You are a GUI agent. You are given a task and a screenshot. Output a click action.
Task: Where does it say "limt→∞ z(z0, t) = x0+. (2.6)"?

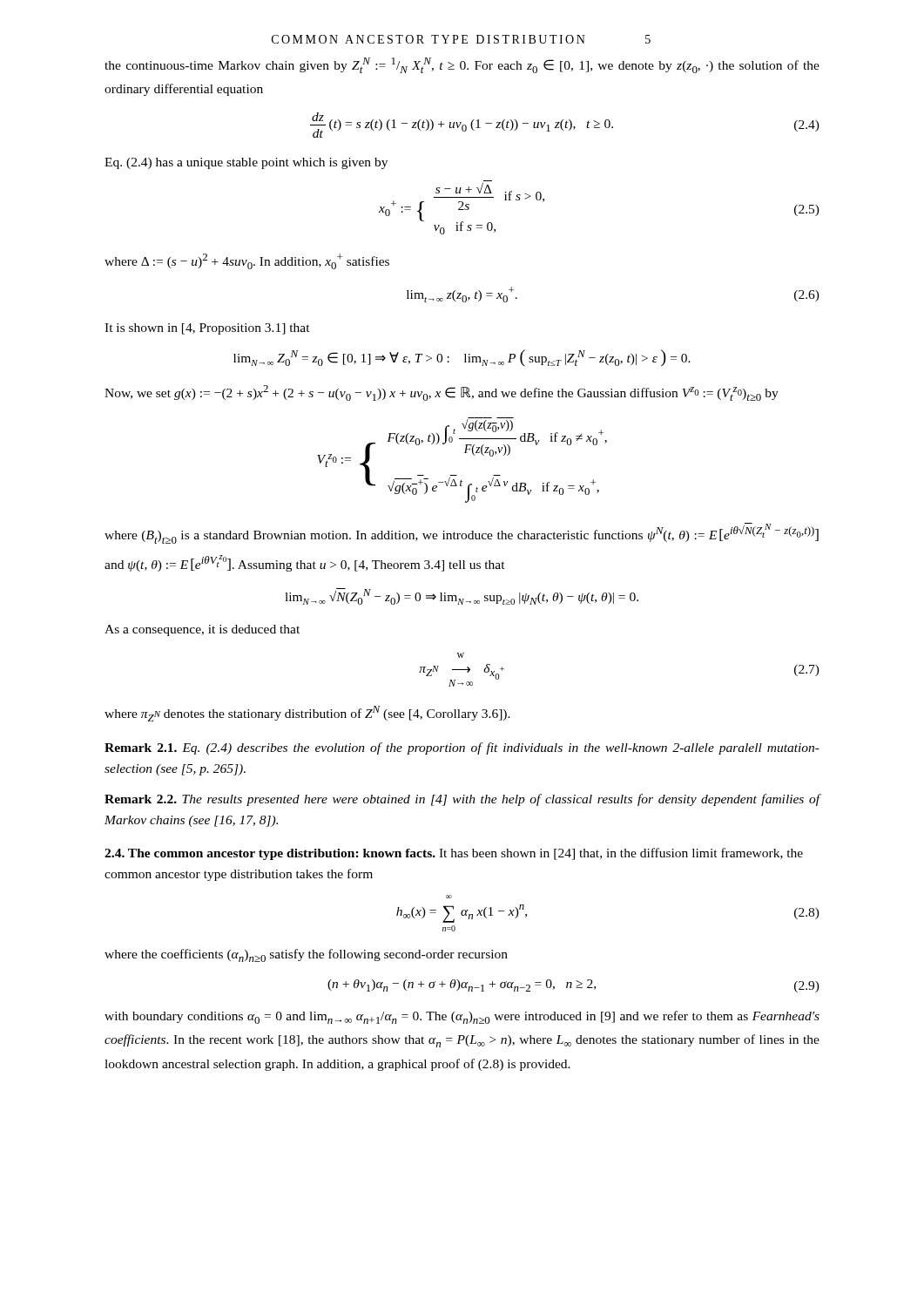pos(458,294)
